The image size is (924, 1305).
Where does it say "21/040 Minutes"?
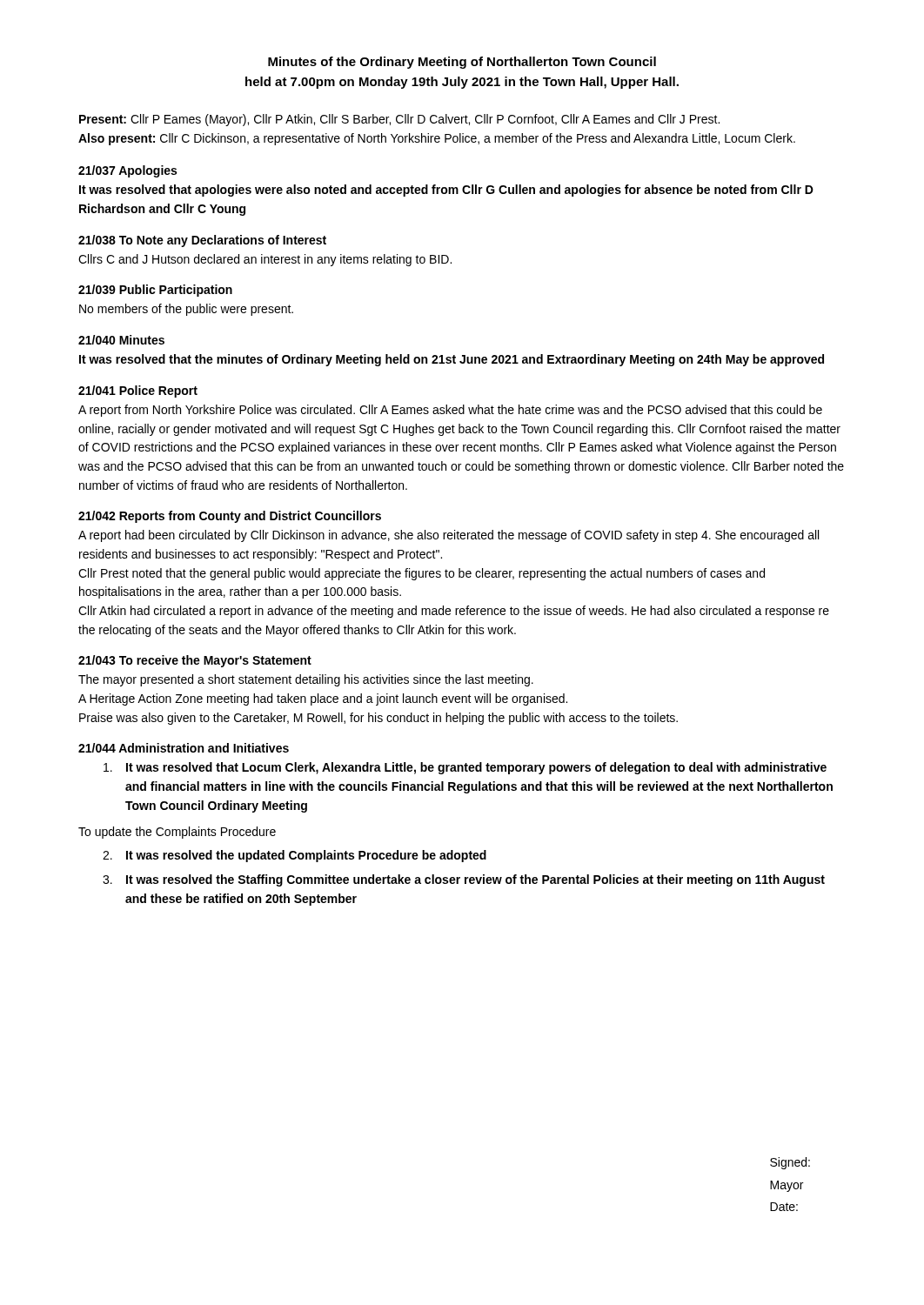click(122, 340)
